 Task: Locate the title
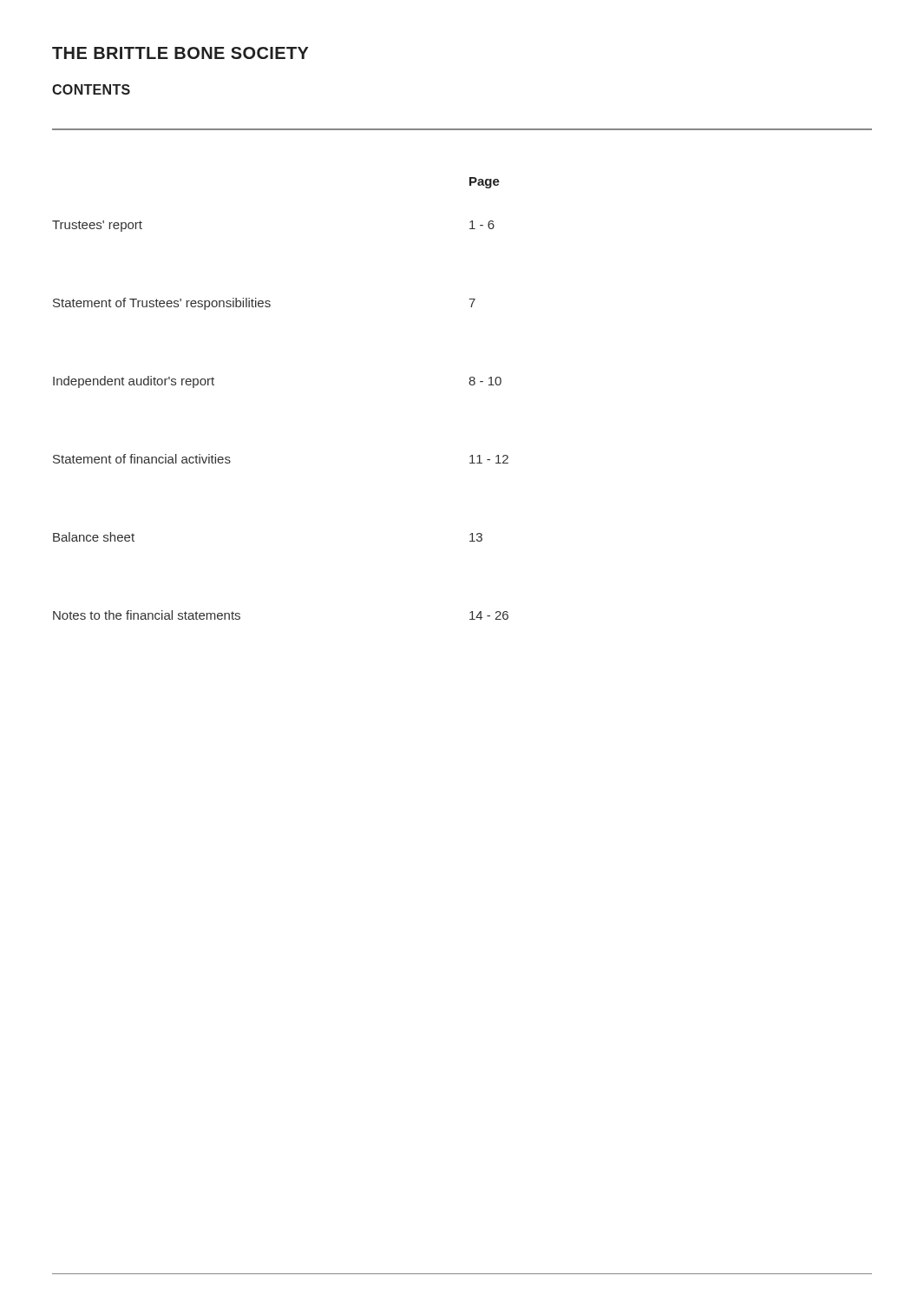coord(181,53)
